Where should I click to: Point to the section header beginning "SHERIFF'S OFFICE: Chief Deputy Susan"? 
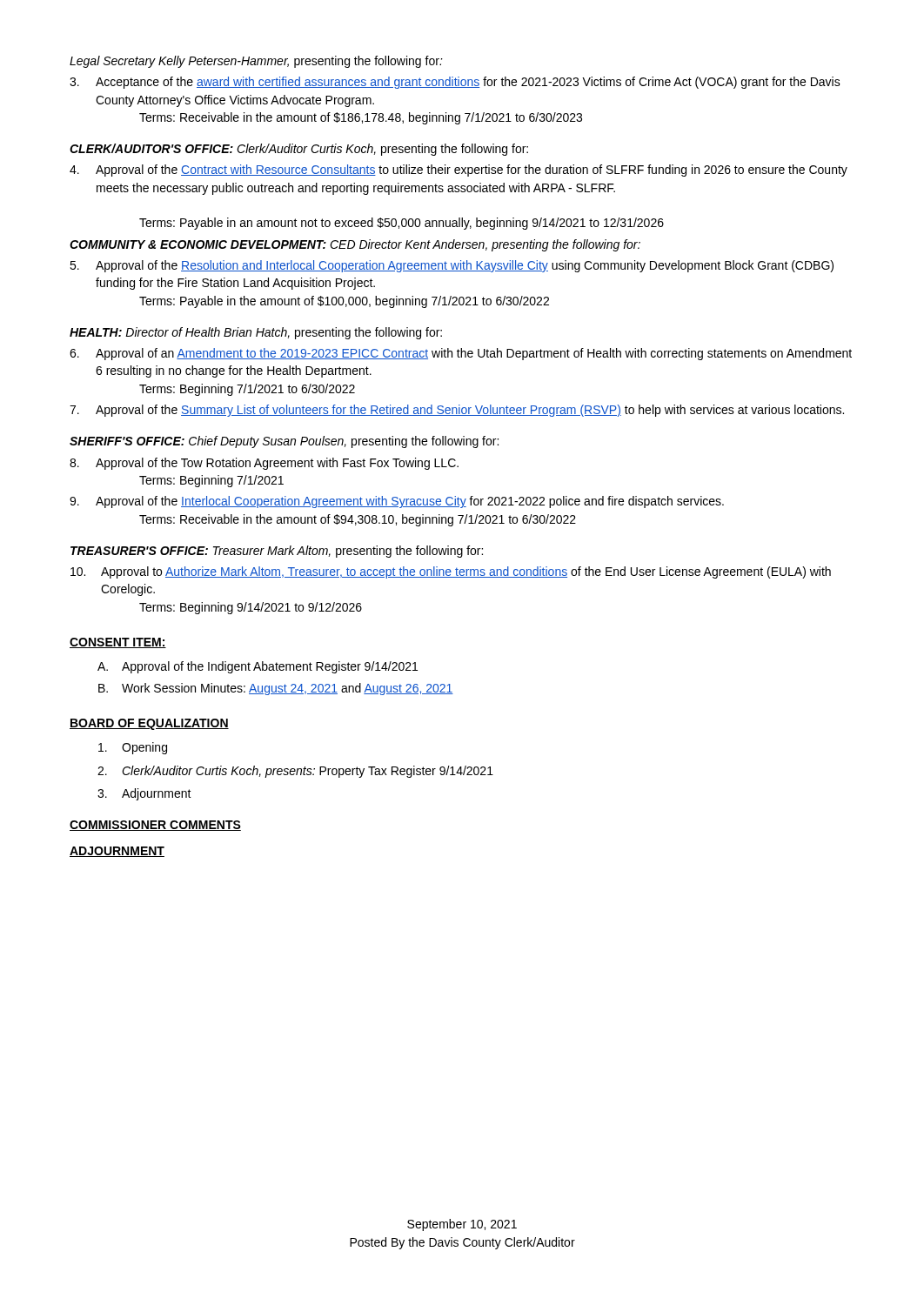point(285,441)
